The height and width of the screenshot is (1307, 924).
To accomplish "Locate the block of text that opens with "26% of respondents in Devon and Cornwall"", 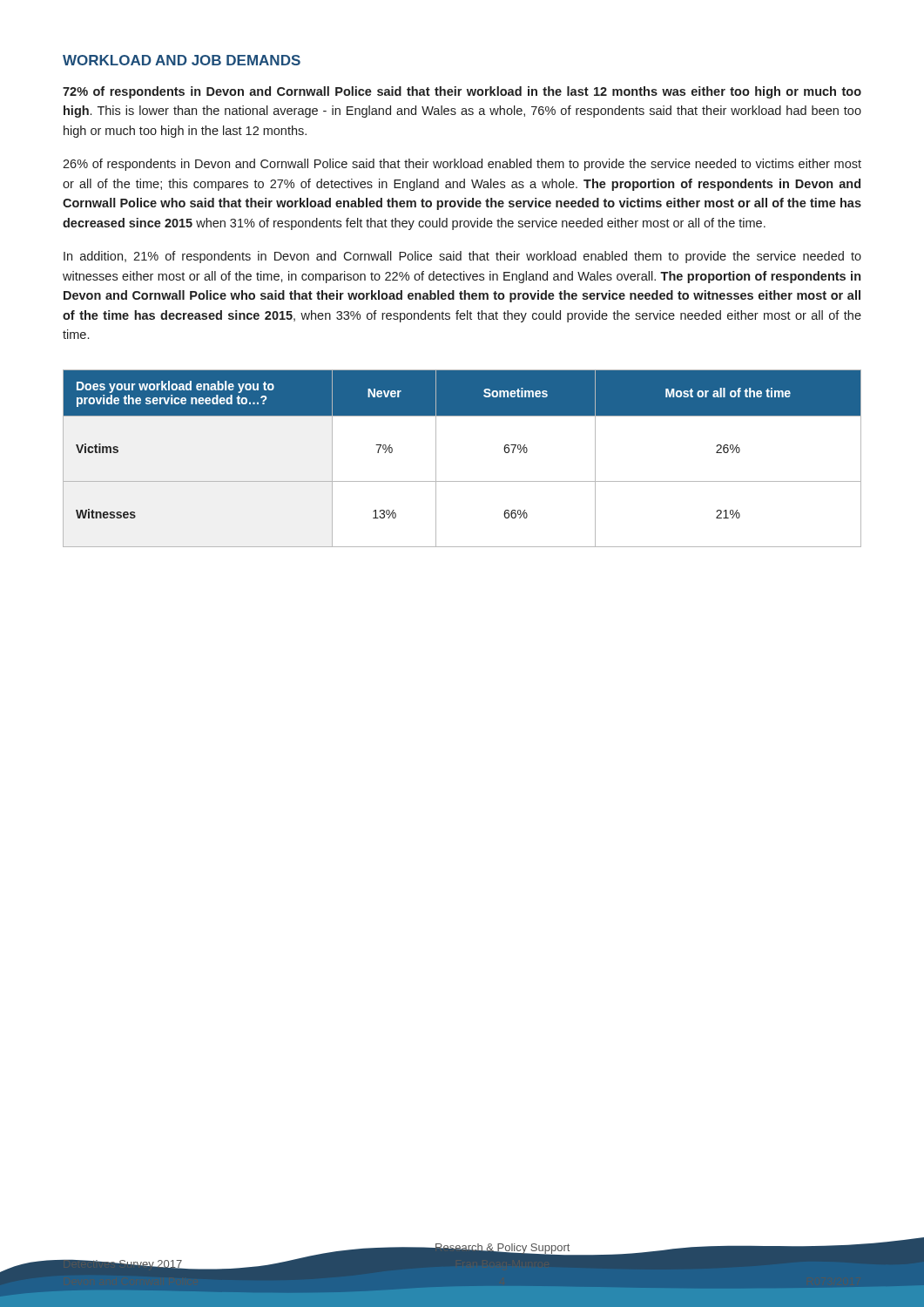I will click(x=462, y=194).
